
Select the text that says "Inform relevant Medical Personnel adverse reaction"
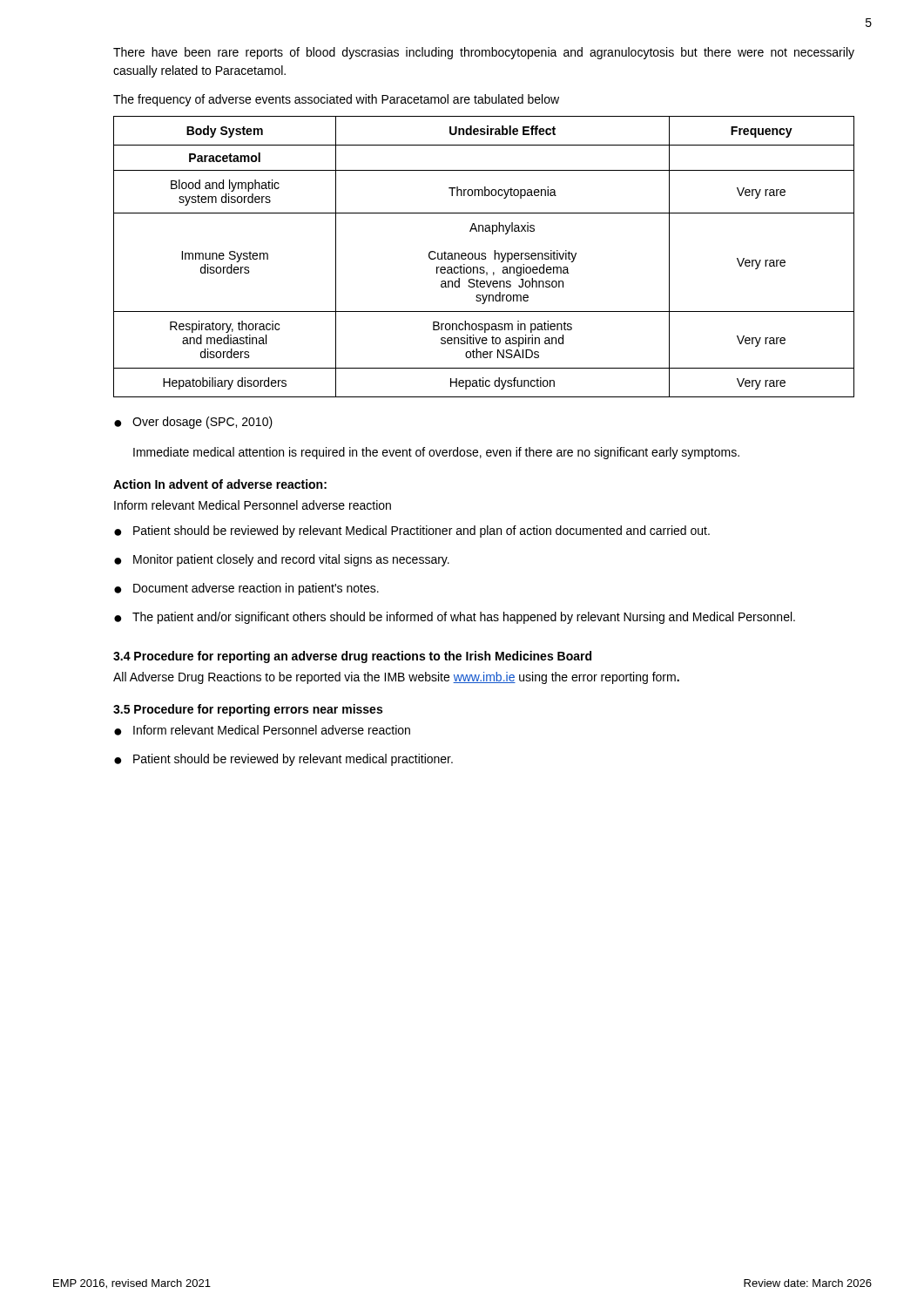pyautogui.click(x=252, y=505)
